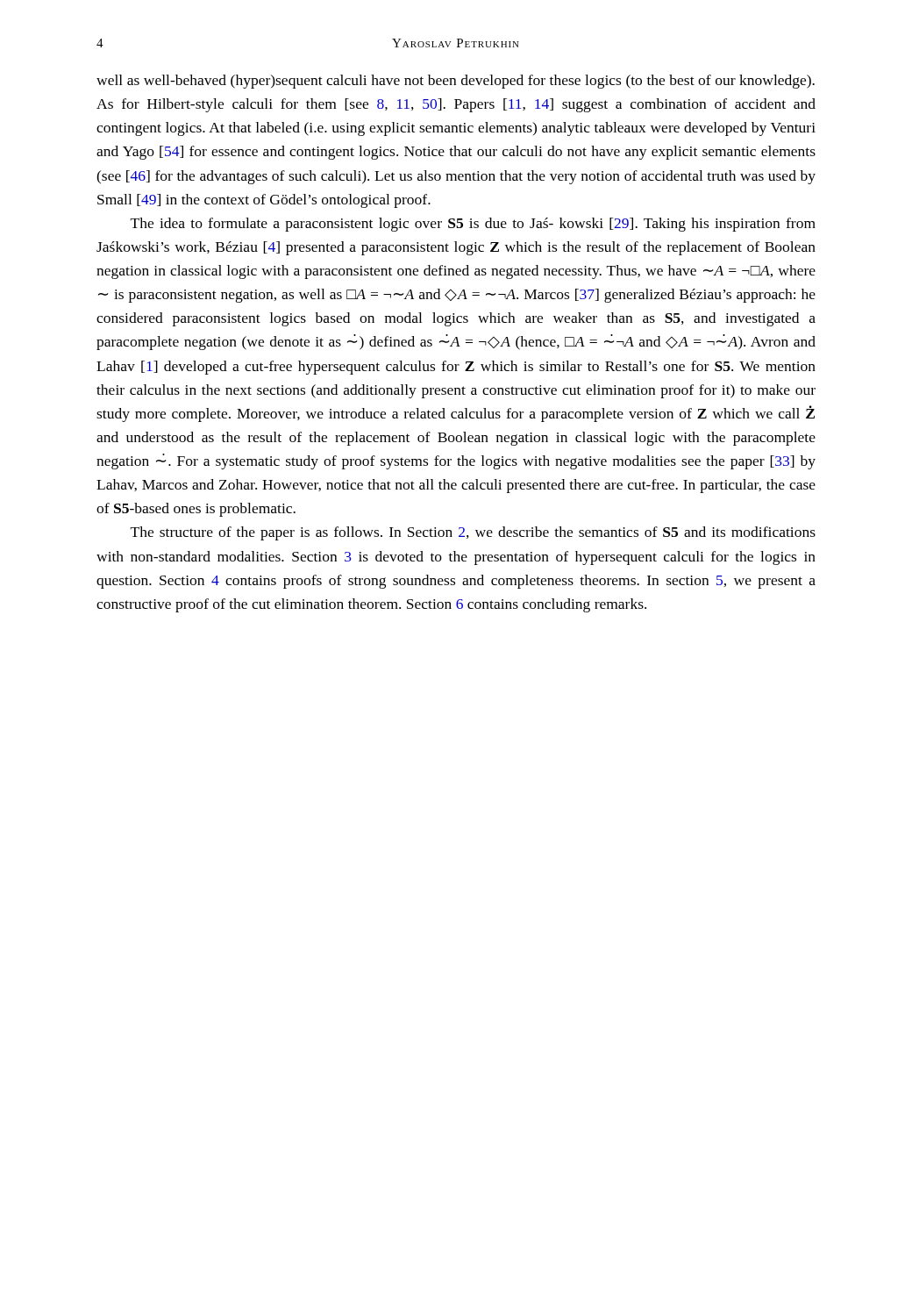Viewport: 912px width, 1316px height.
Task: Find the block on this page that starts "The structure of the paper is as follows."
Action: tap(456, 568)
